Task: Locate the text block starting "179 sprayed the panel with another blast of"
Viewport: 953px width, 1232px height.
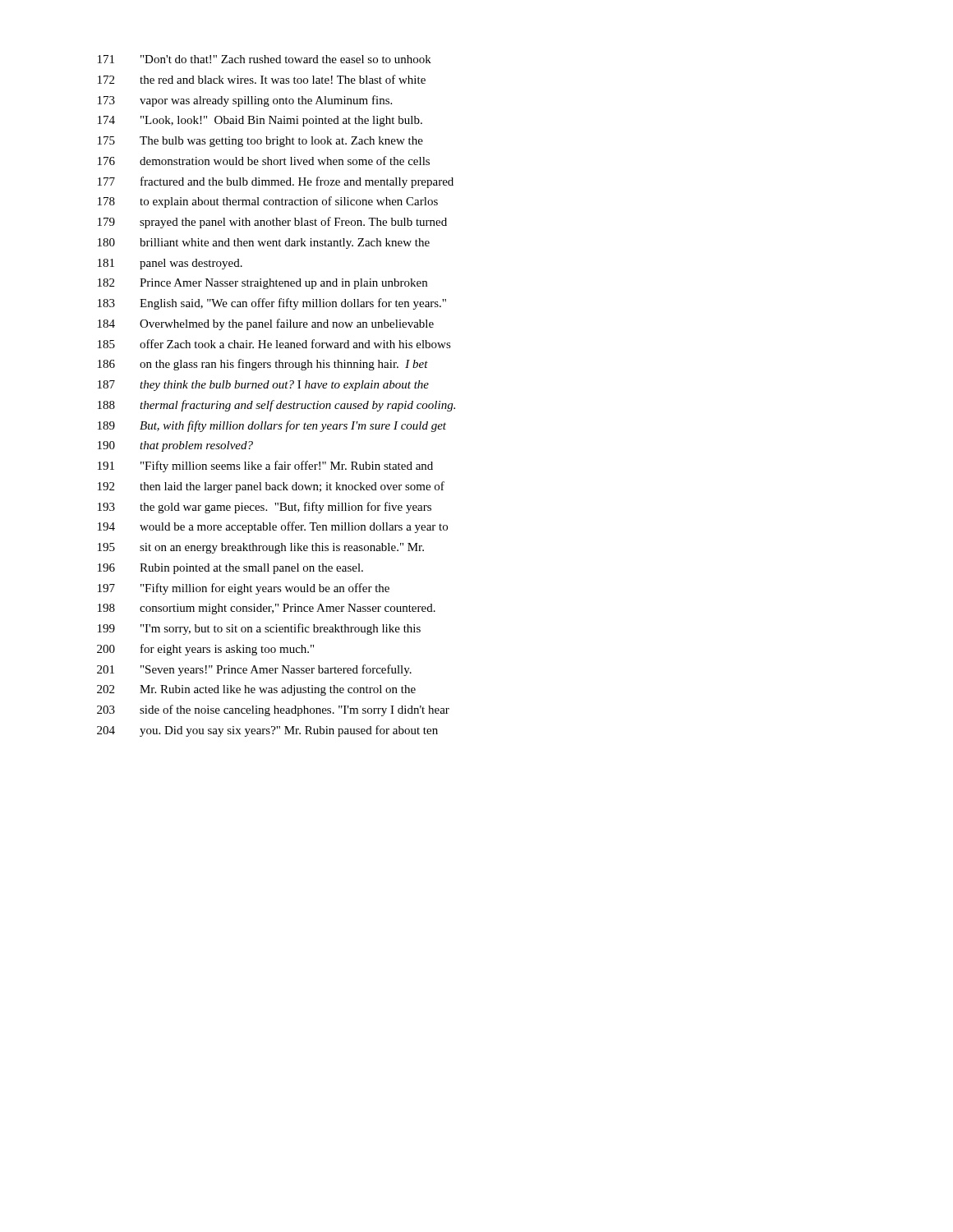Action: point(272,223)
